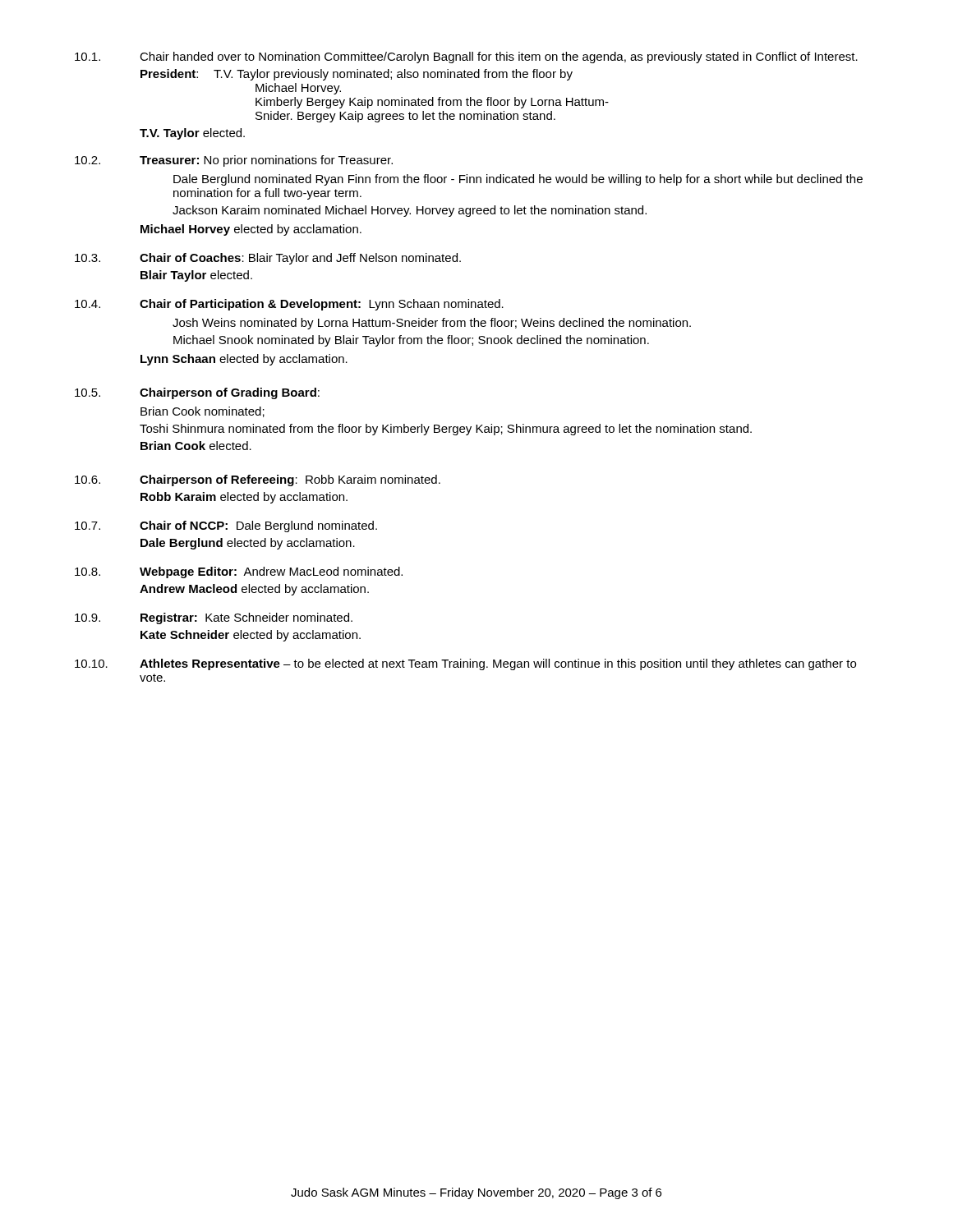Find the block on this page that starts "10.9. Registrar: Kate"
Viewport: 953px width, 1232px height.
(x=214, y=618)
